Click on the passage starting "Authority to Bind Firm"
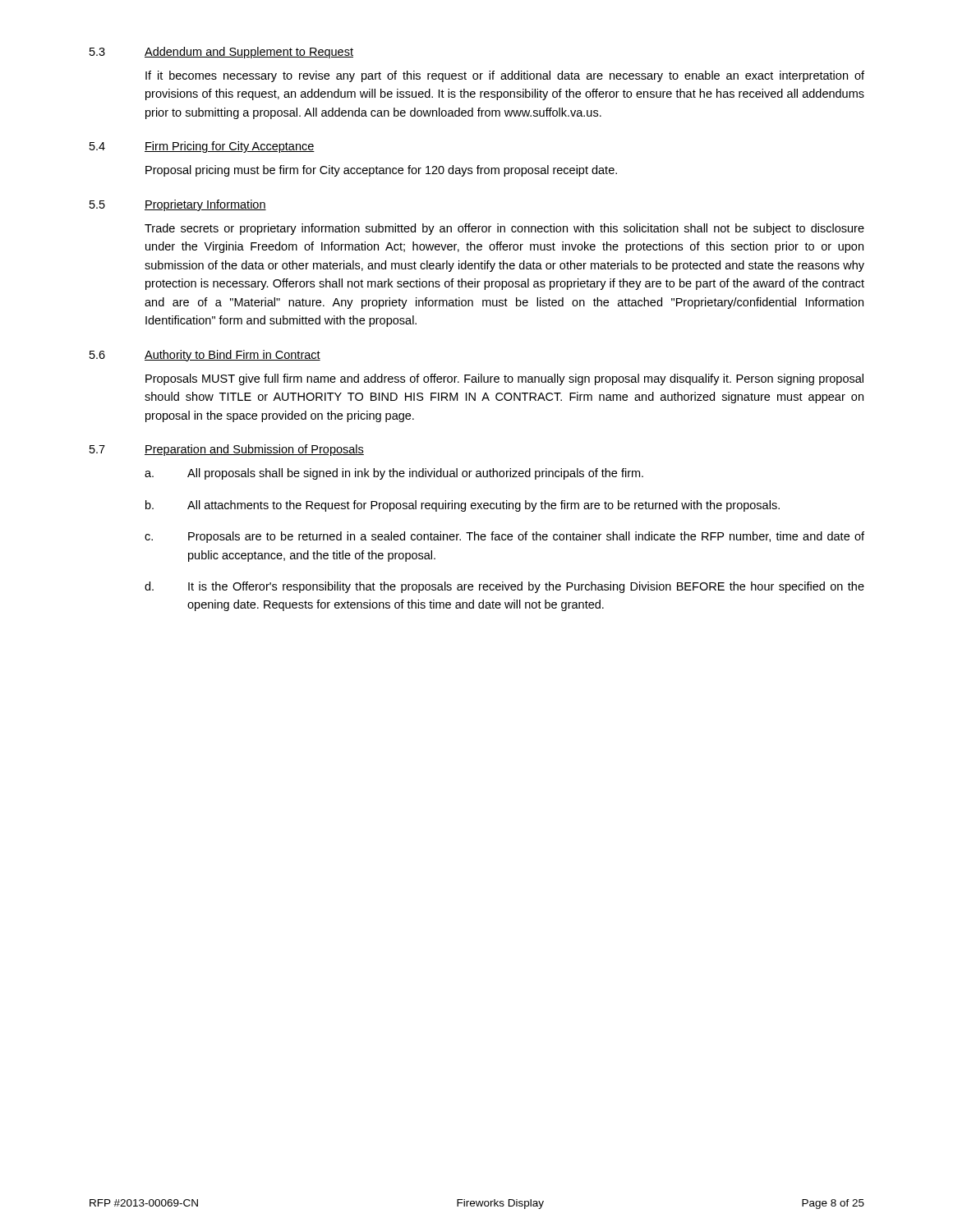Image resolution: width=953 pixels, height=1232 pixels. tap(232, 355)
